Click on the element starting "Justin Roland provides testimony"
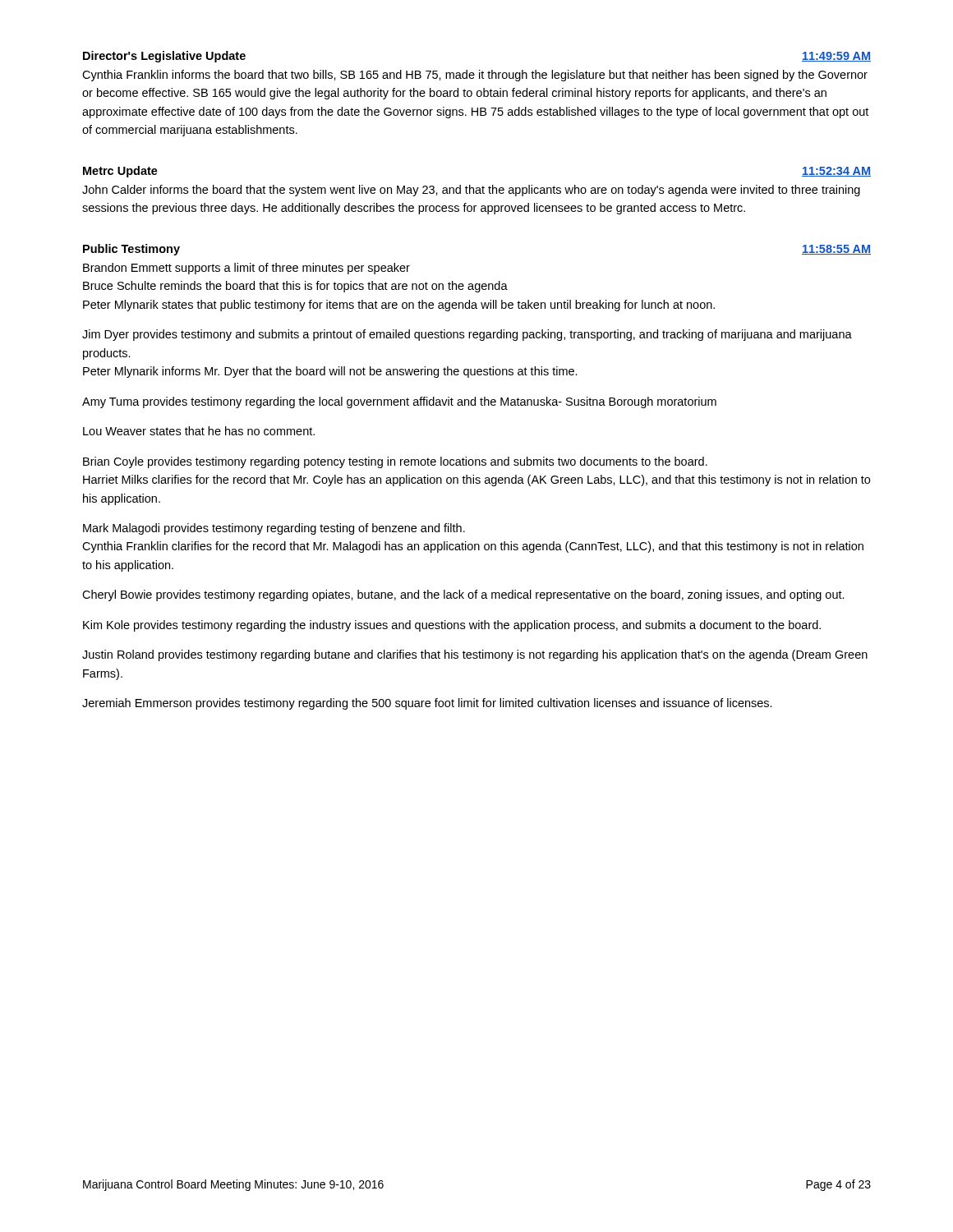 (475, 664)
